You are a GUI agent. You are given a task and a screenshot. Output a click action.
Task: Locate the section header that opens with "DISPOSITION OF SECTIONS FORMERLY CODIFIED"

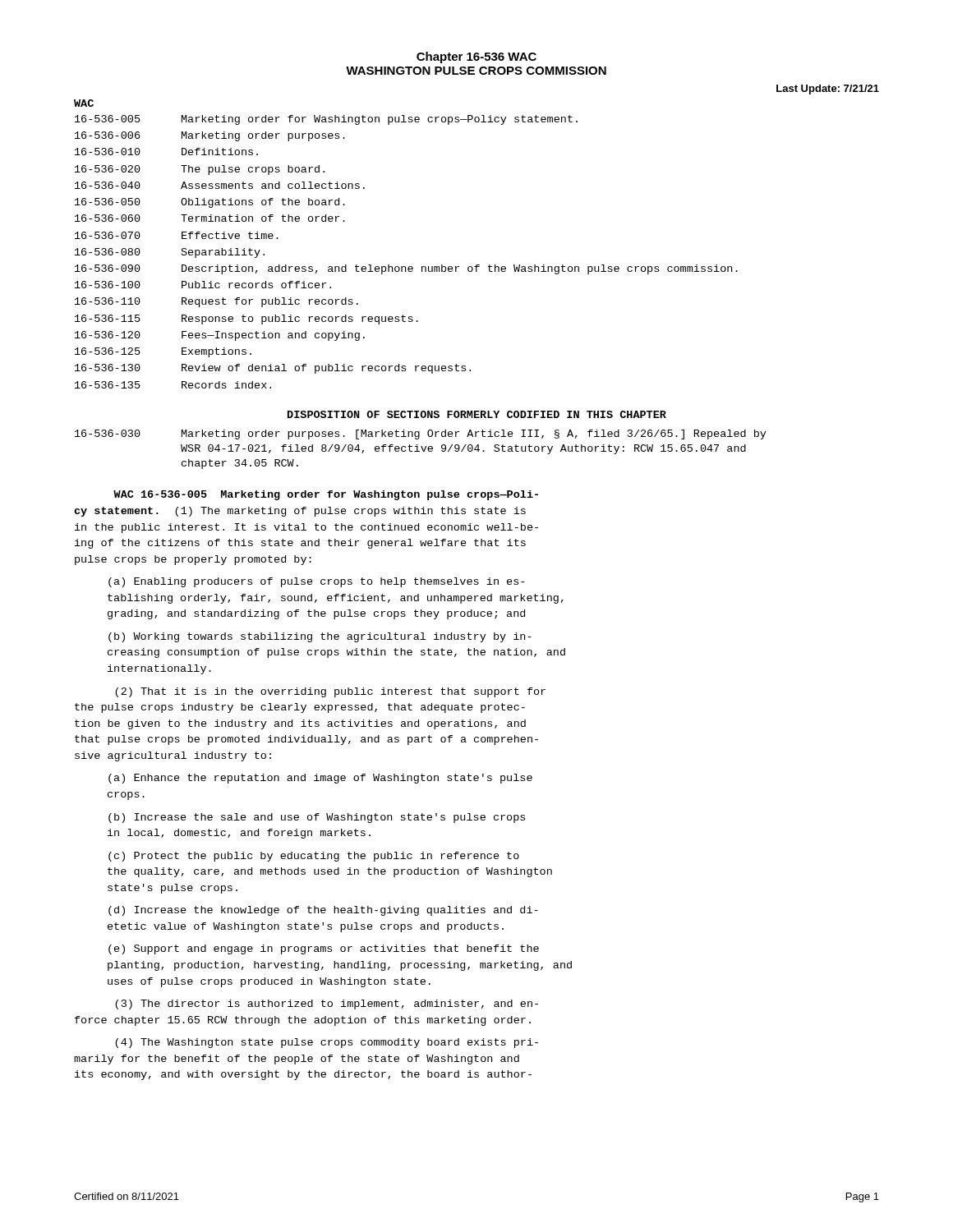point(476,415)
